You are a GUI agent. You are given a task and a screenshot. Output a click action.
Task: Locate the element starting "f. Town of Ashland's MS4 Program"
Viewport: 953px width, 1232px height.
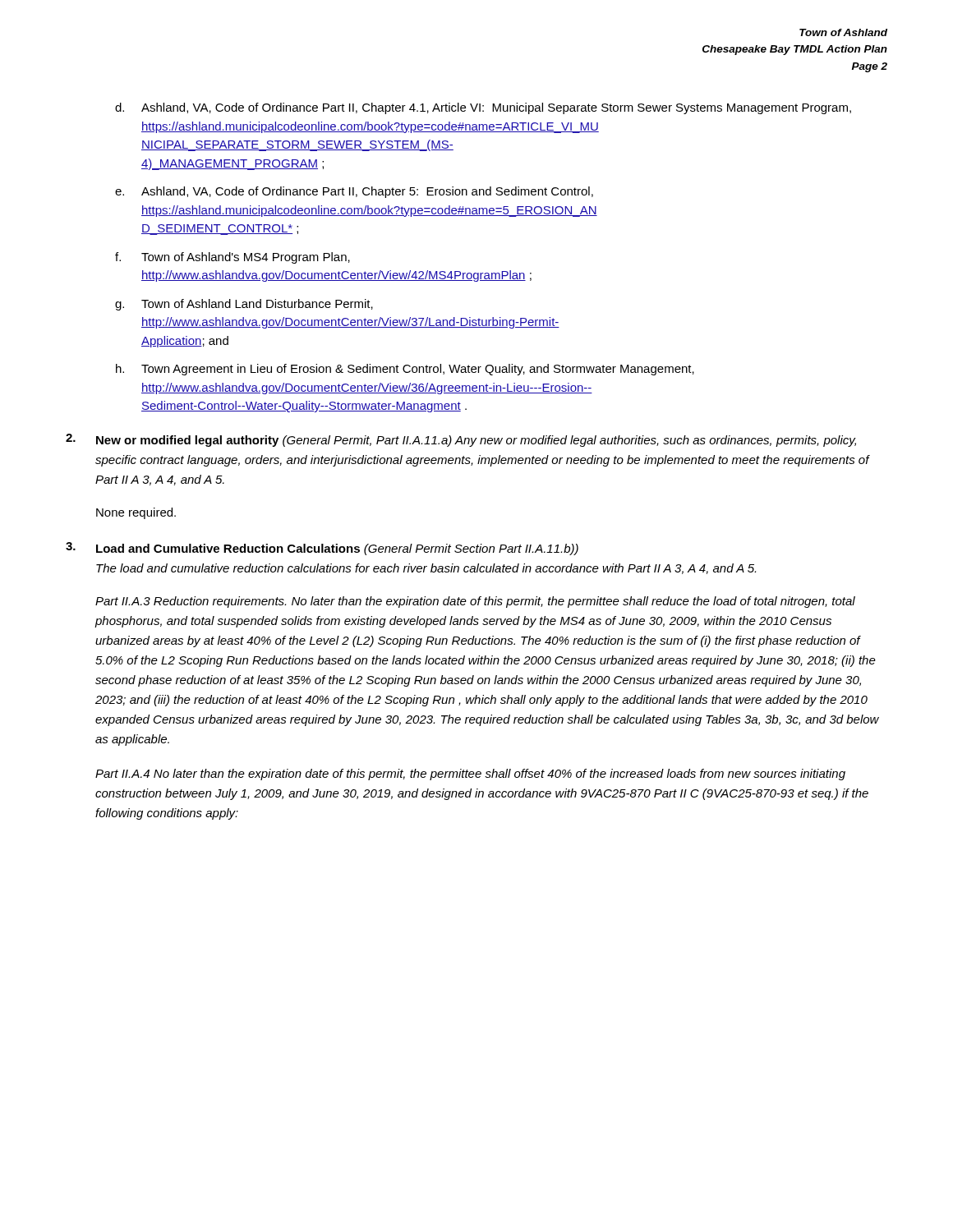(501, 266)
